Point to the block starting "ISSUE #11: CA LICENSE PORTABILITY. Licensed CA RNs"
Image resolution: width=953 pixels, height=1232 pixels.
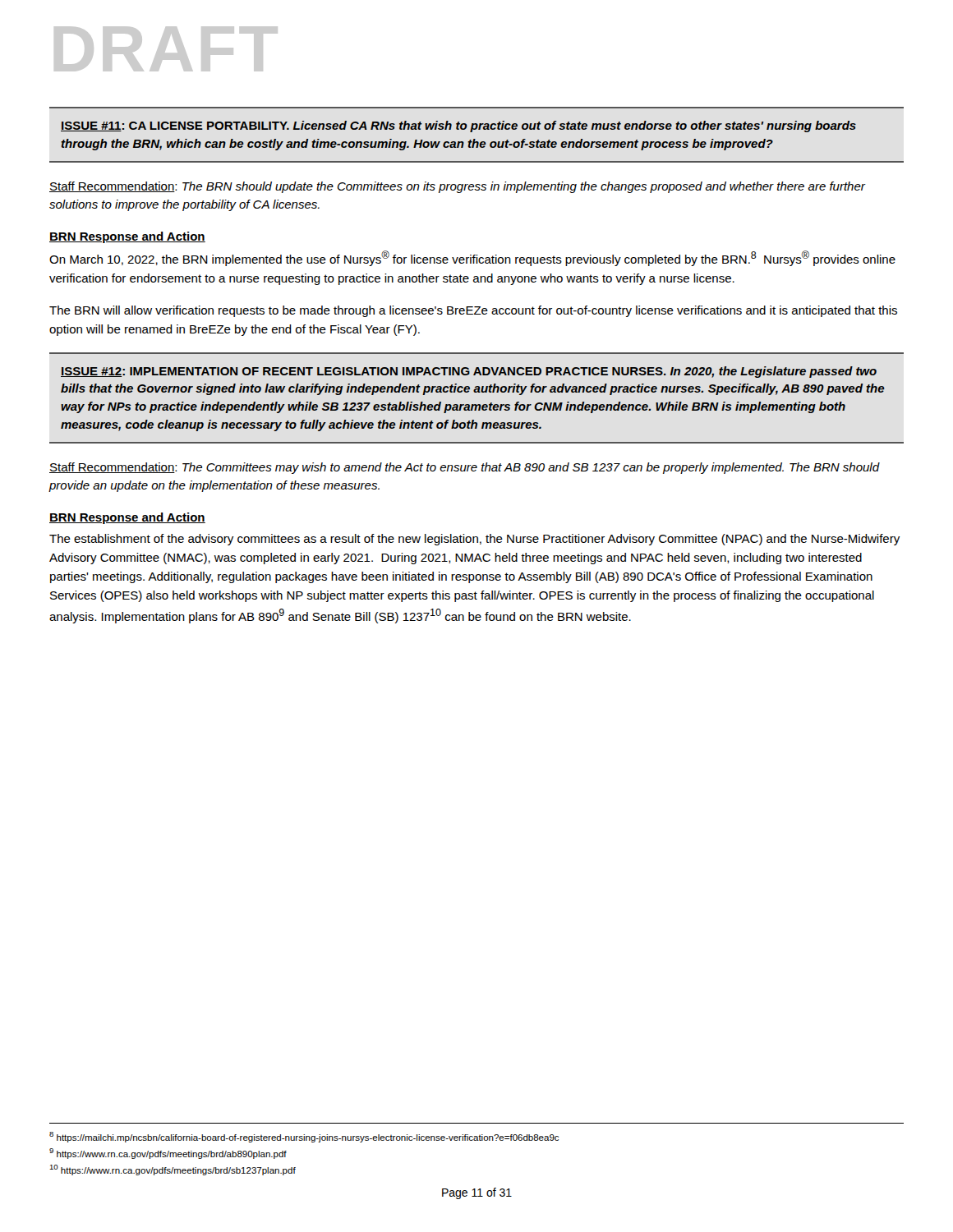click(x=476, y=135)
